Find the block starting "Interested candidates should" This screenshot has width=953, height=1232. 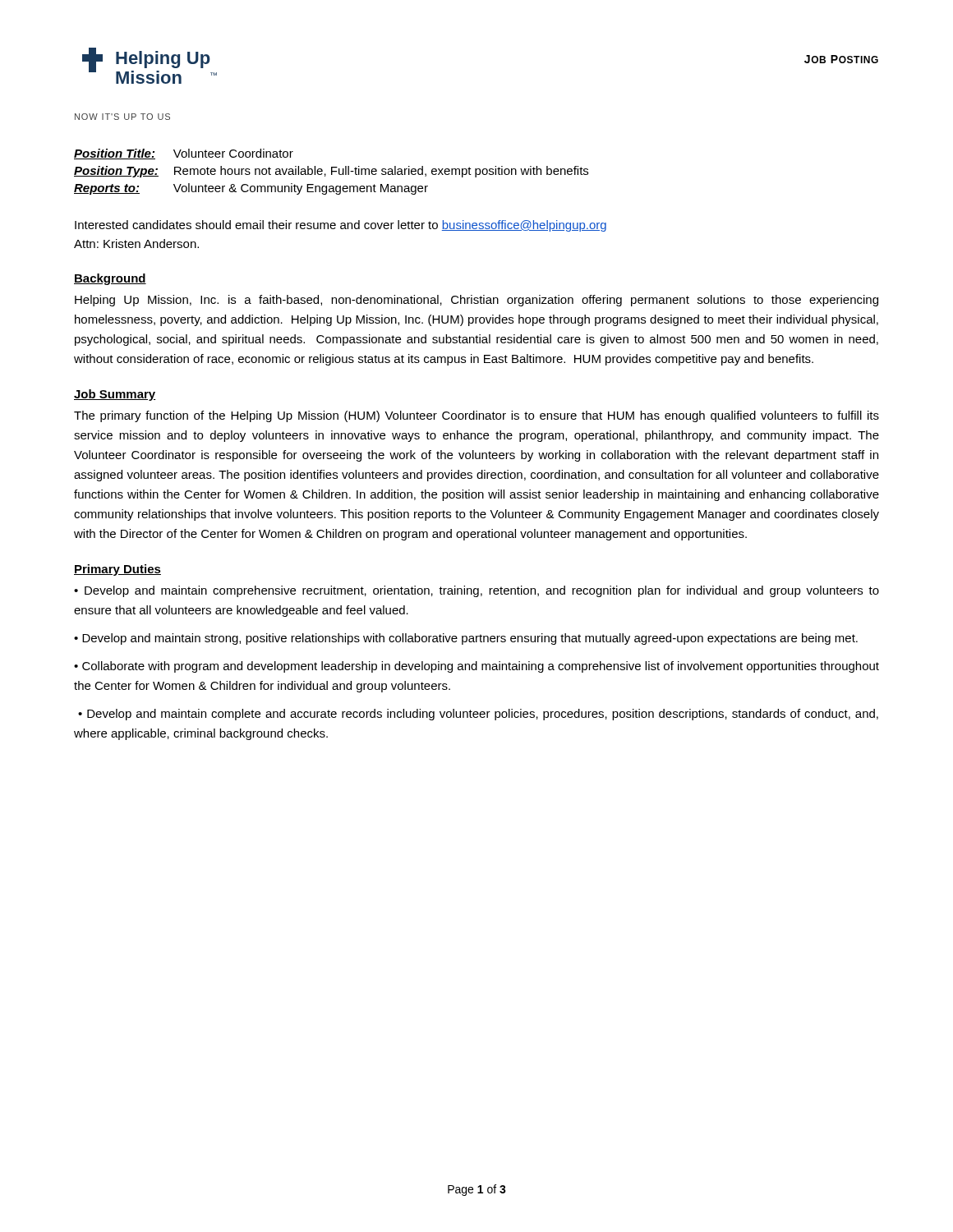340,234
